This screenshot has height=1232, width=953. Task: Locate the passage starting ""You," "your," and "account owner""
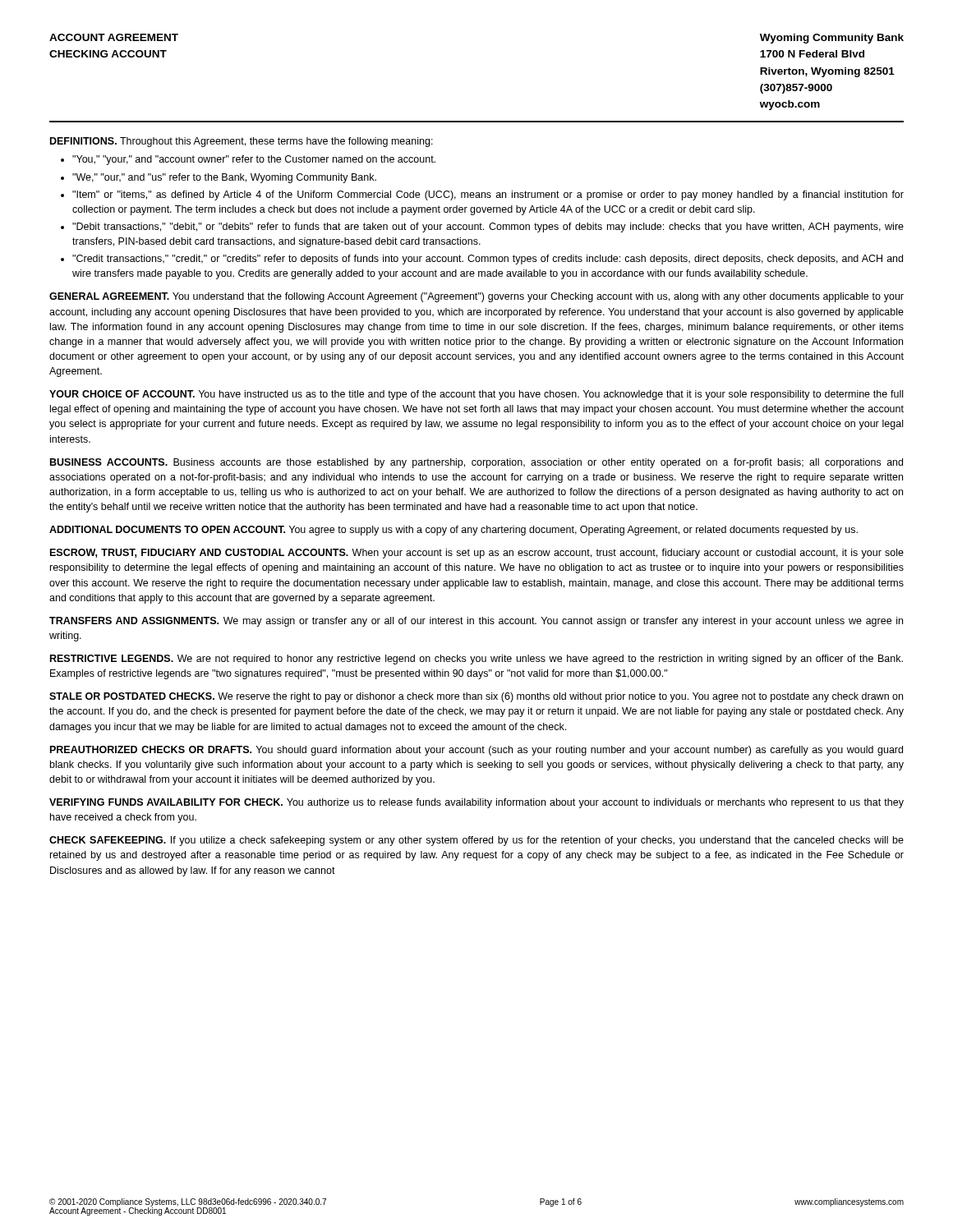pyautogui.click(x=254, y=160)
